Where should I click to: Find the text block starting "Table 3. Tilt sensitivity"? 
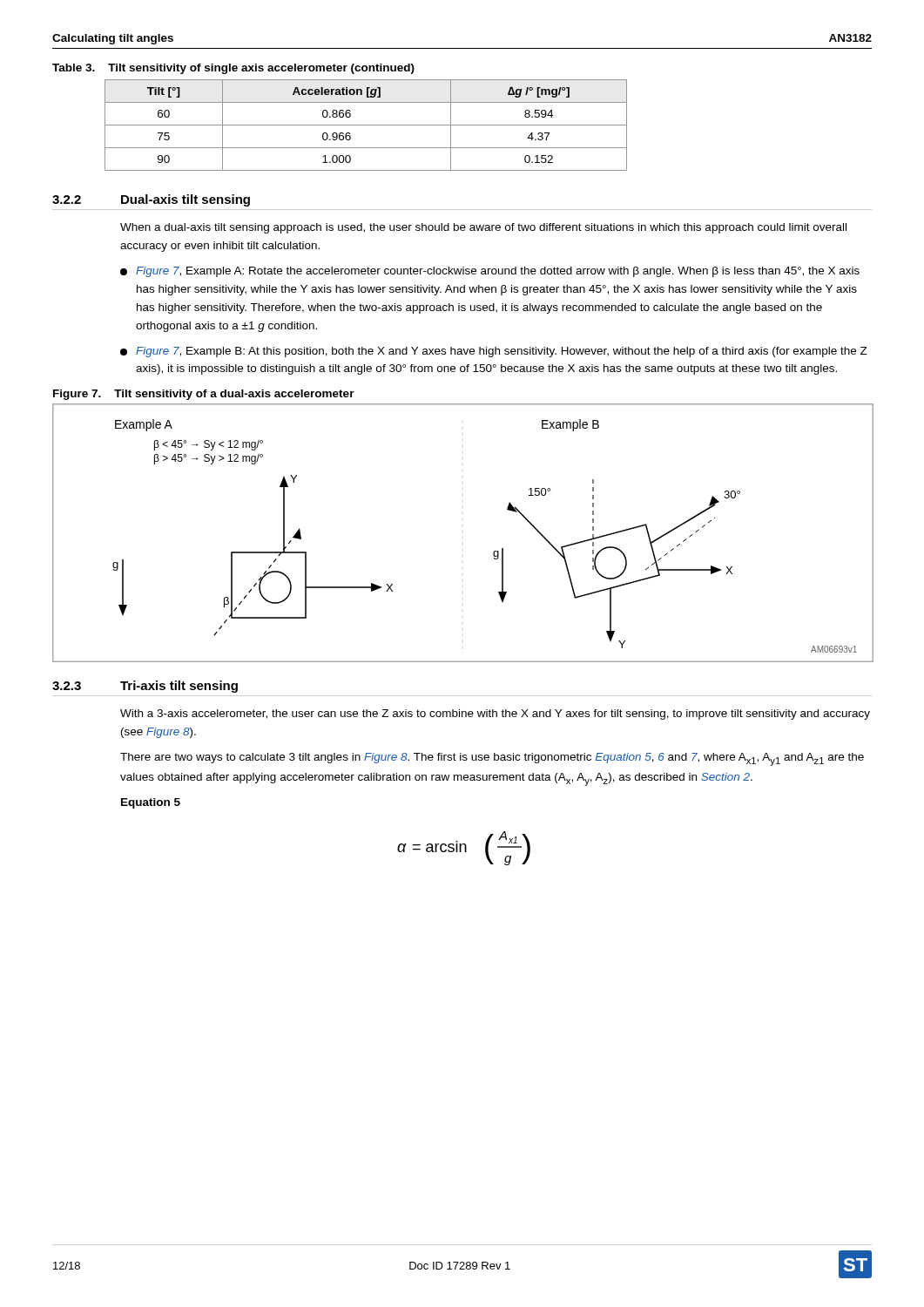tap(233, 68)
